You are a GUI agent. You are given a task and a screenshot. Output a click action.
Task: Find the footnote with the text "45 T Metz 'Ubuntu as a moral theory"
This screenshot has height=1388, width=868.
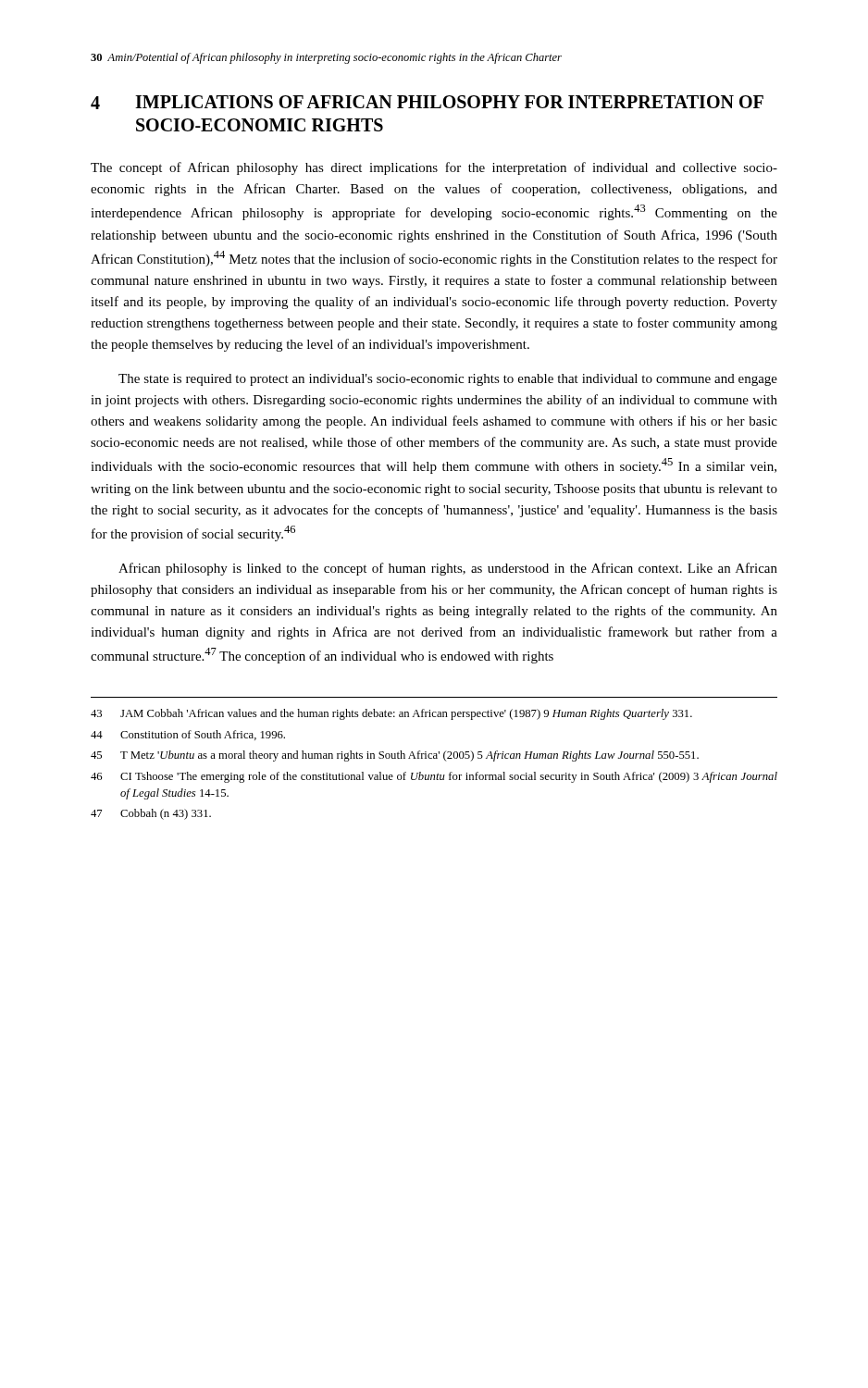(434, 755)
